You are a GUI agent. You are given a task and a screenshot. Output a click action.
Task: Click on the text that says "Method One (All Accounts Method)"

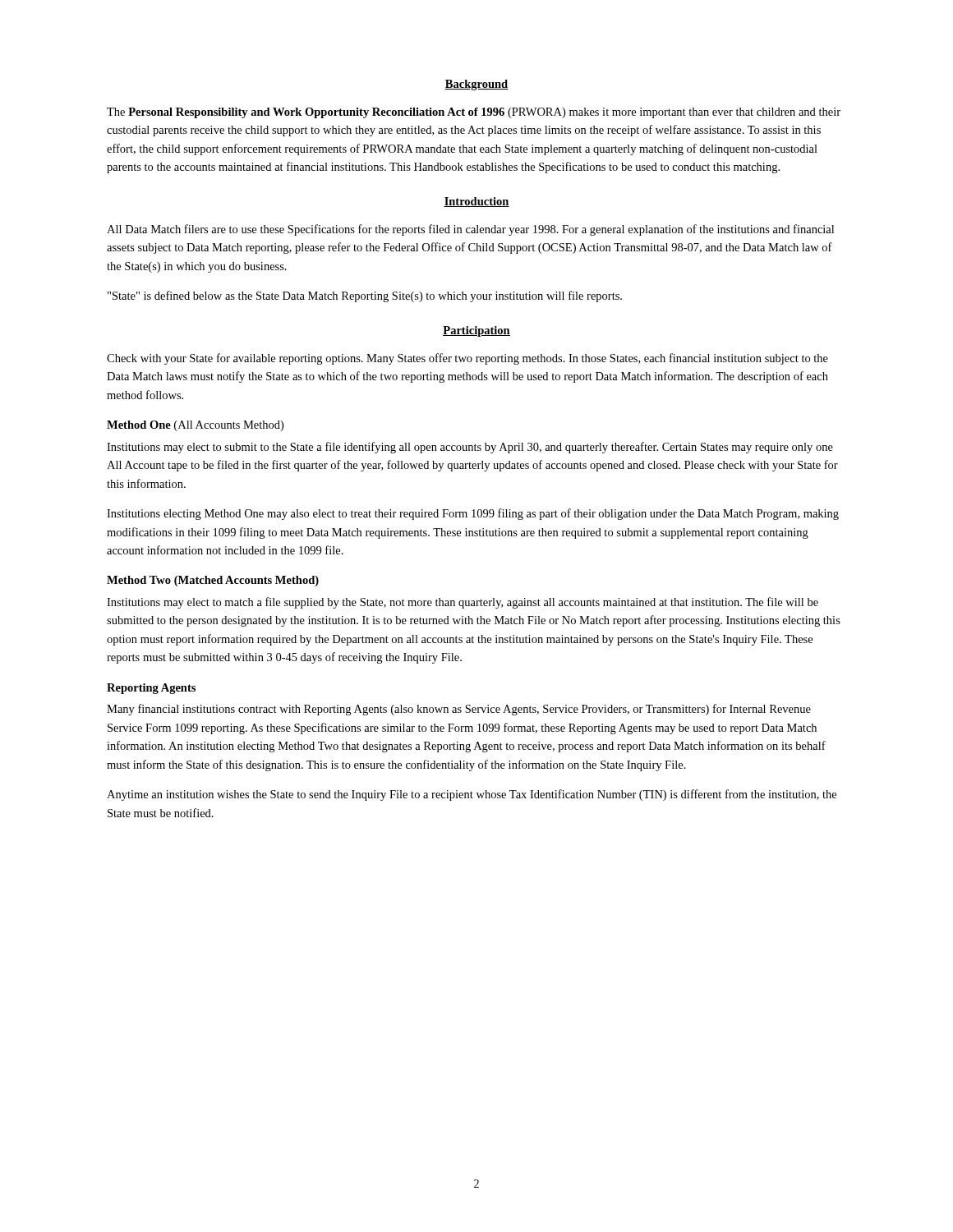click(x=196, y=425)
